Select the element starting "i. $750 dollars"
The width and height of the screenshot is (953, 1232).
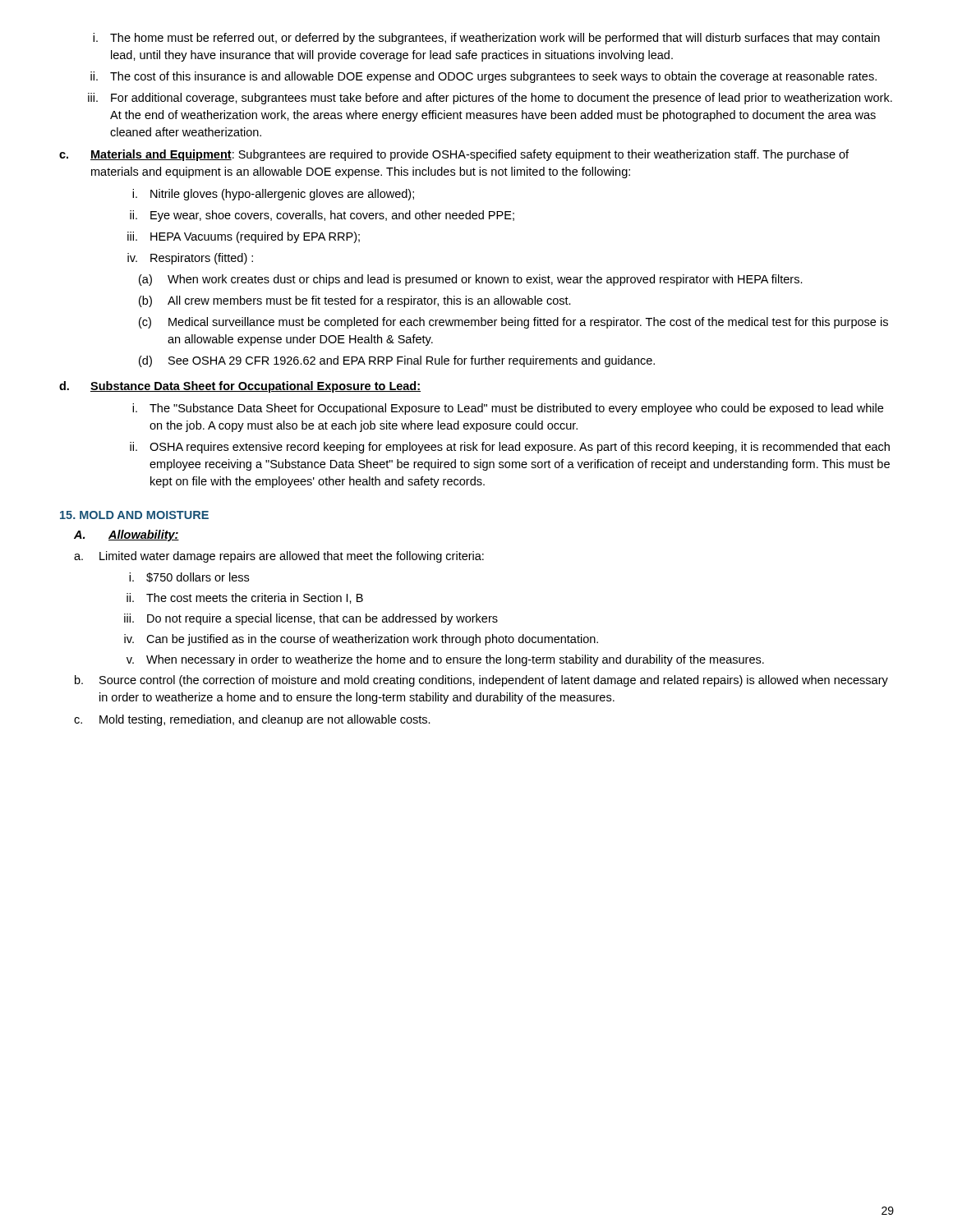click(189, 577)
